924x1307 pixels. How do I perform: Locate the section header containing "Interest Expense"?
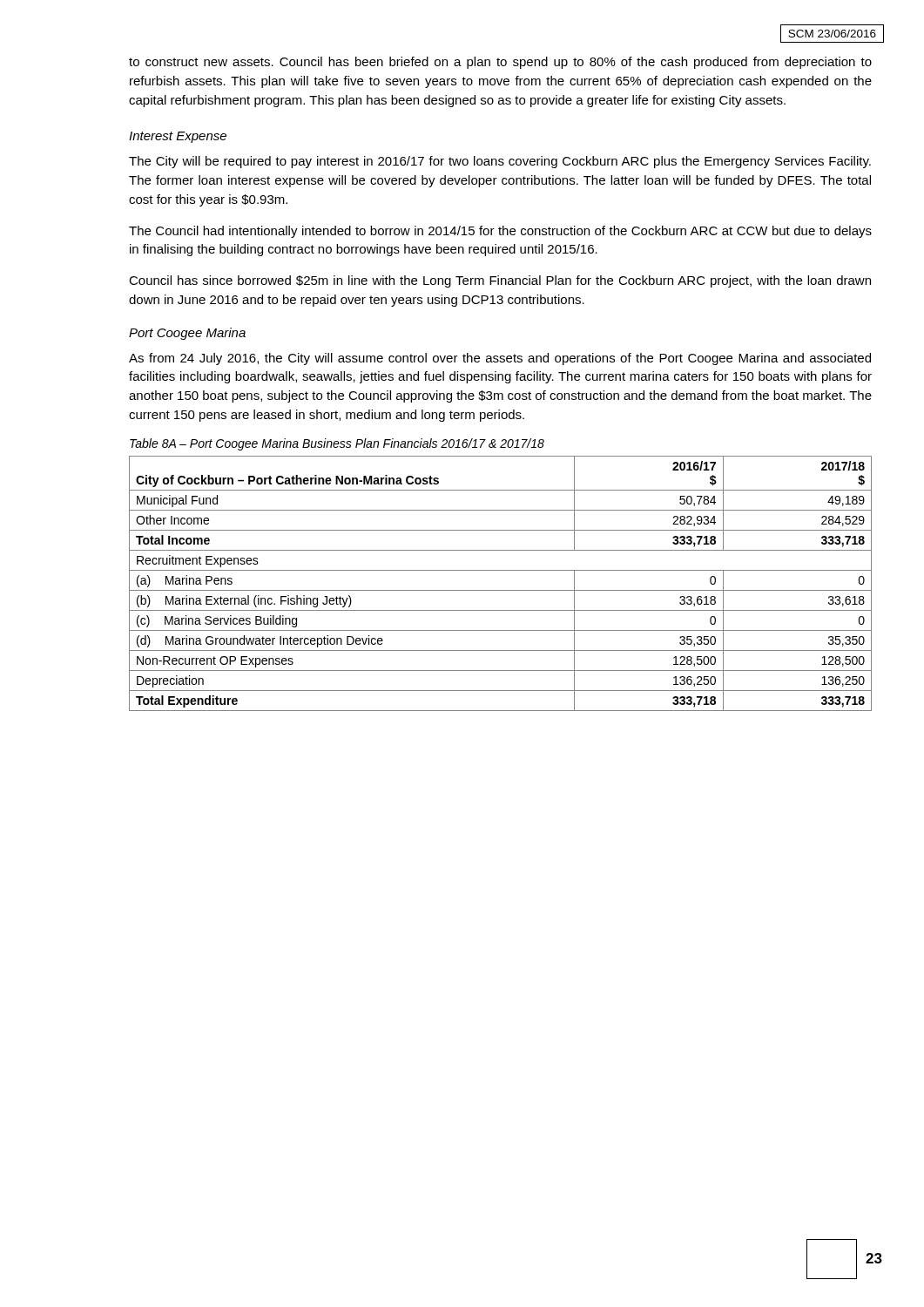coord(178,136)
